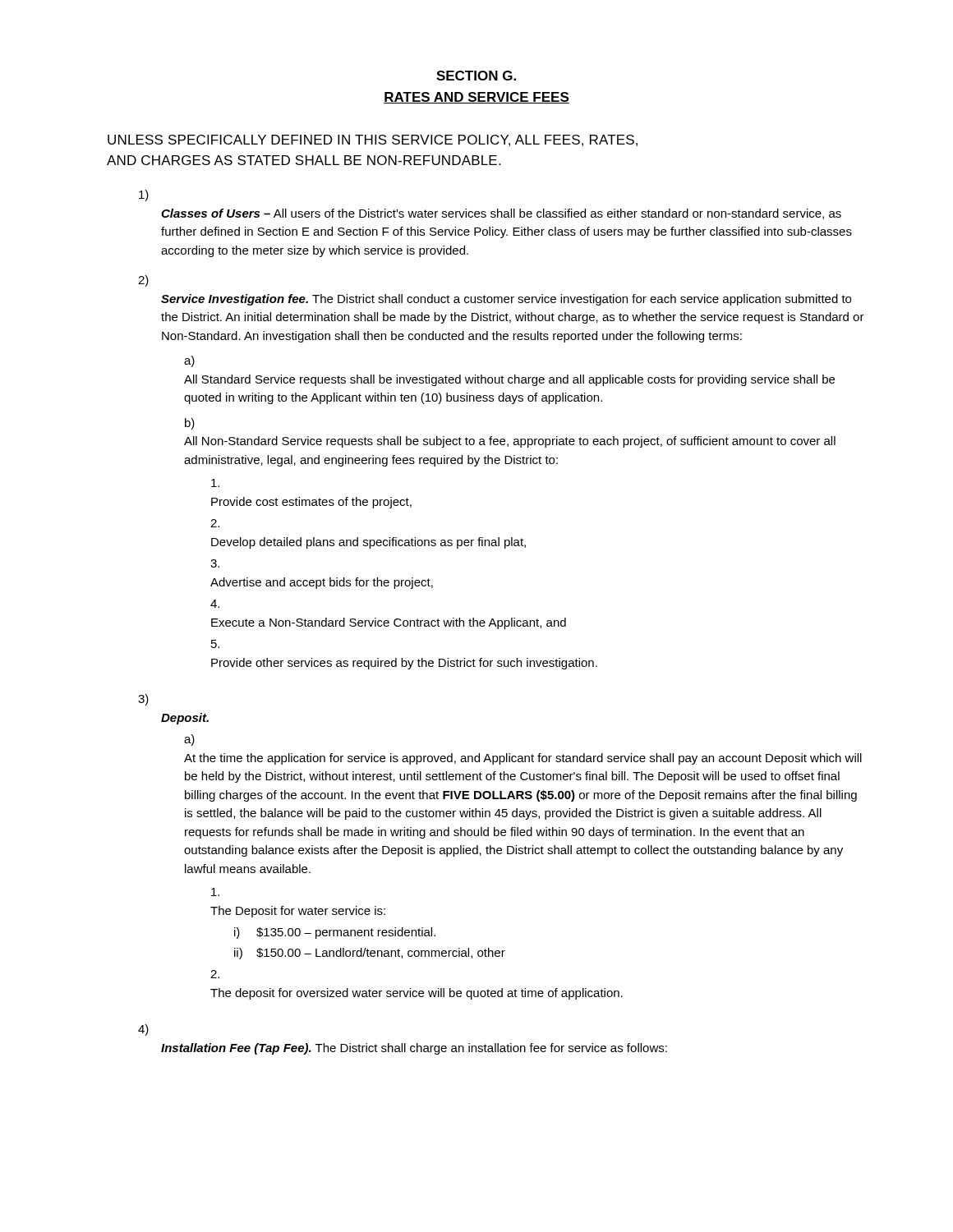Image resolution: width=953 pixels, height=1232 pixels.
Task: Point to the block beginning "Installation Fee (Tap"
Action: click(414, 1047)
